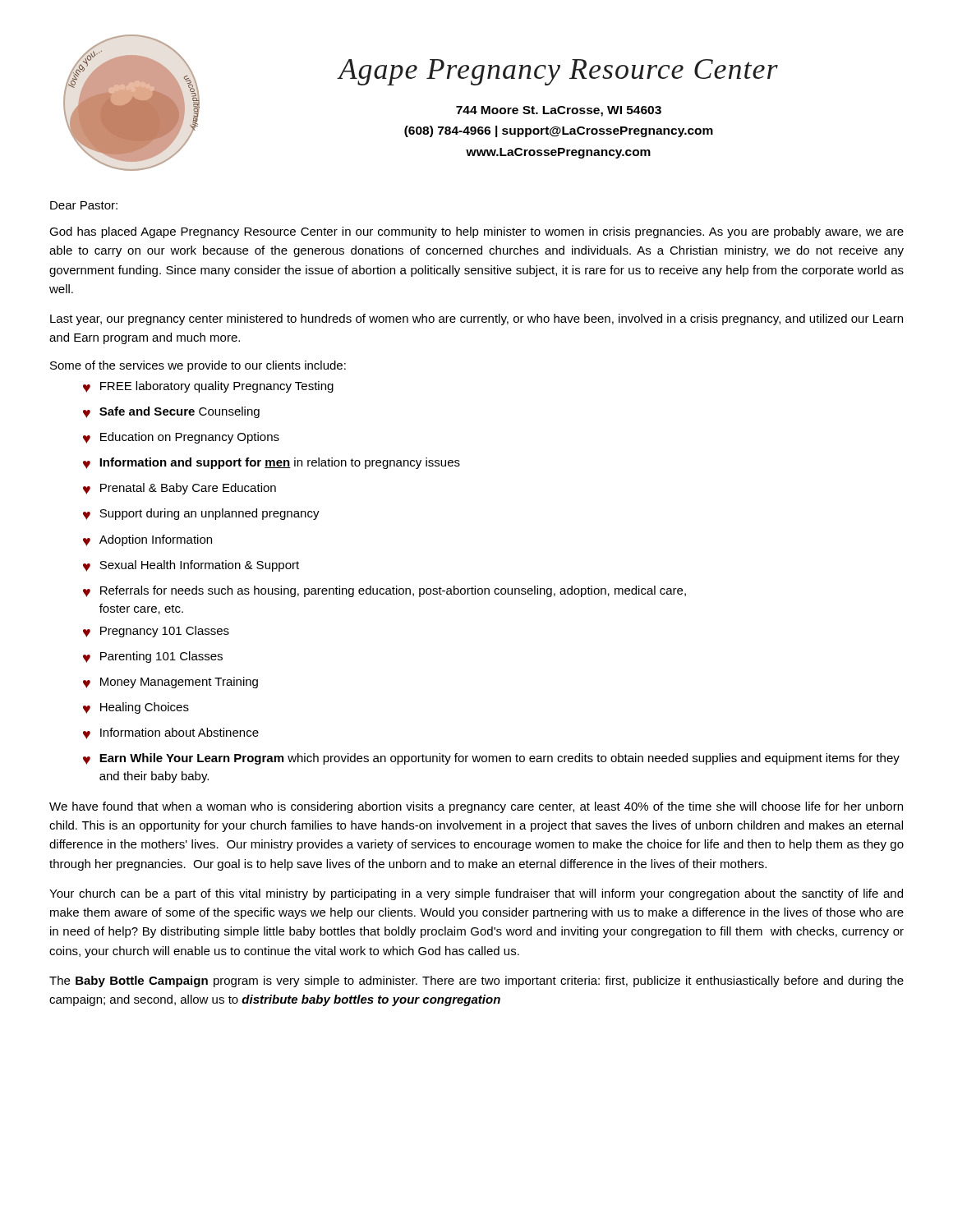
Task: Locate the text "♥ Education on Pregnancy Options"
Action: click(181, 439)
